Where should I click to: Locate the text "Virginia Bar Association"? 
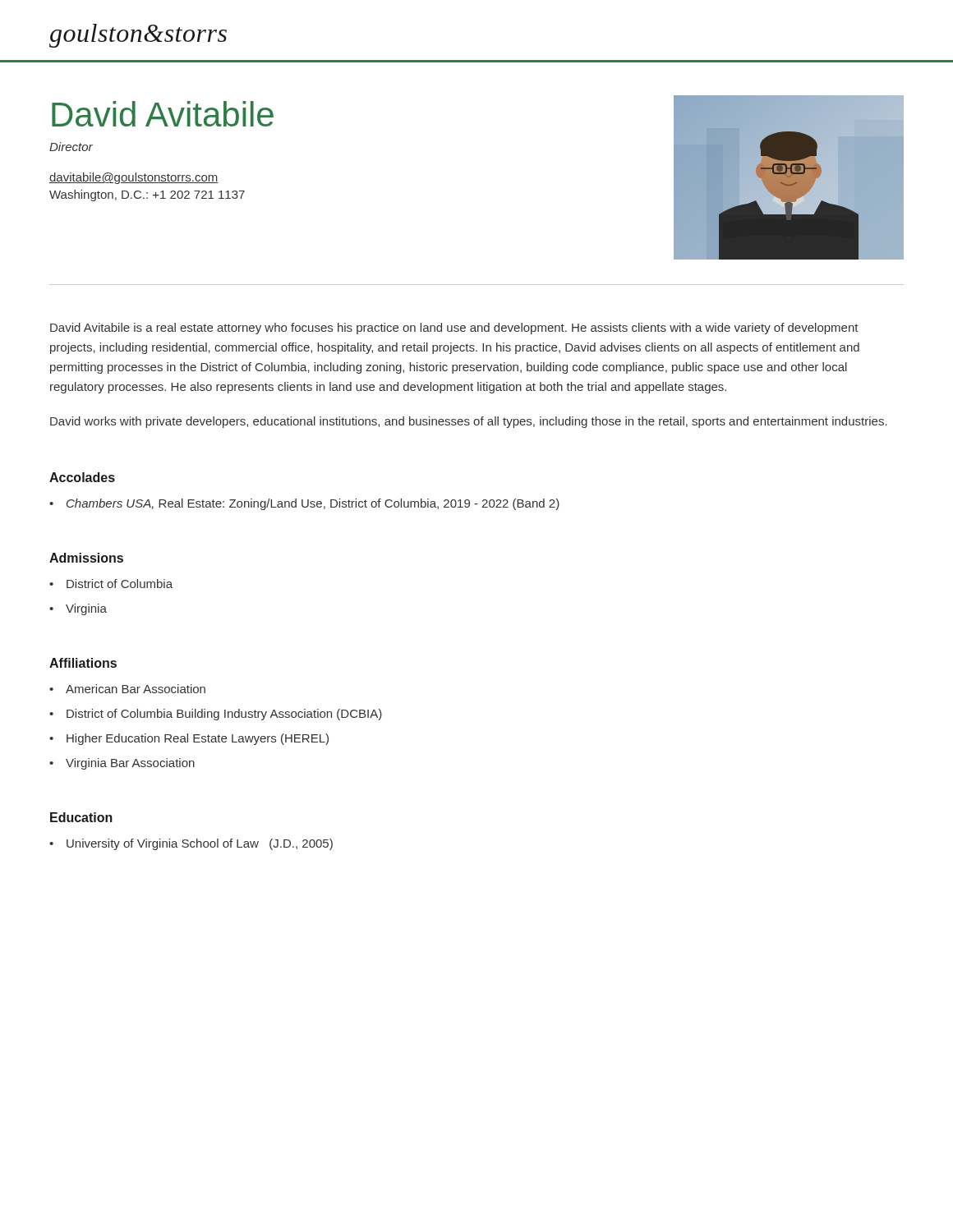pyautogui.click(x=130, y=763)
